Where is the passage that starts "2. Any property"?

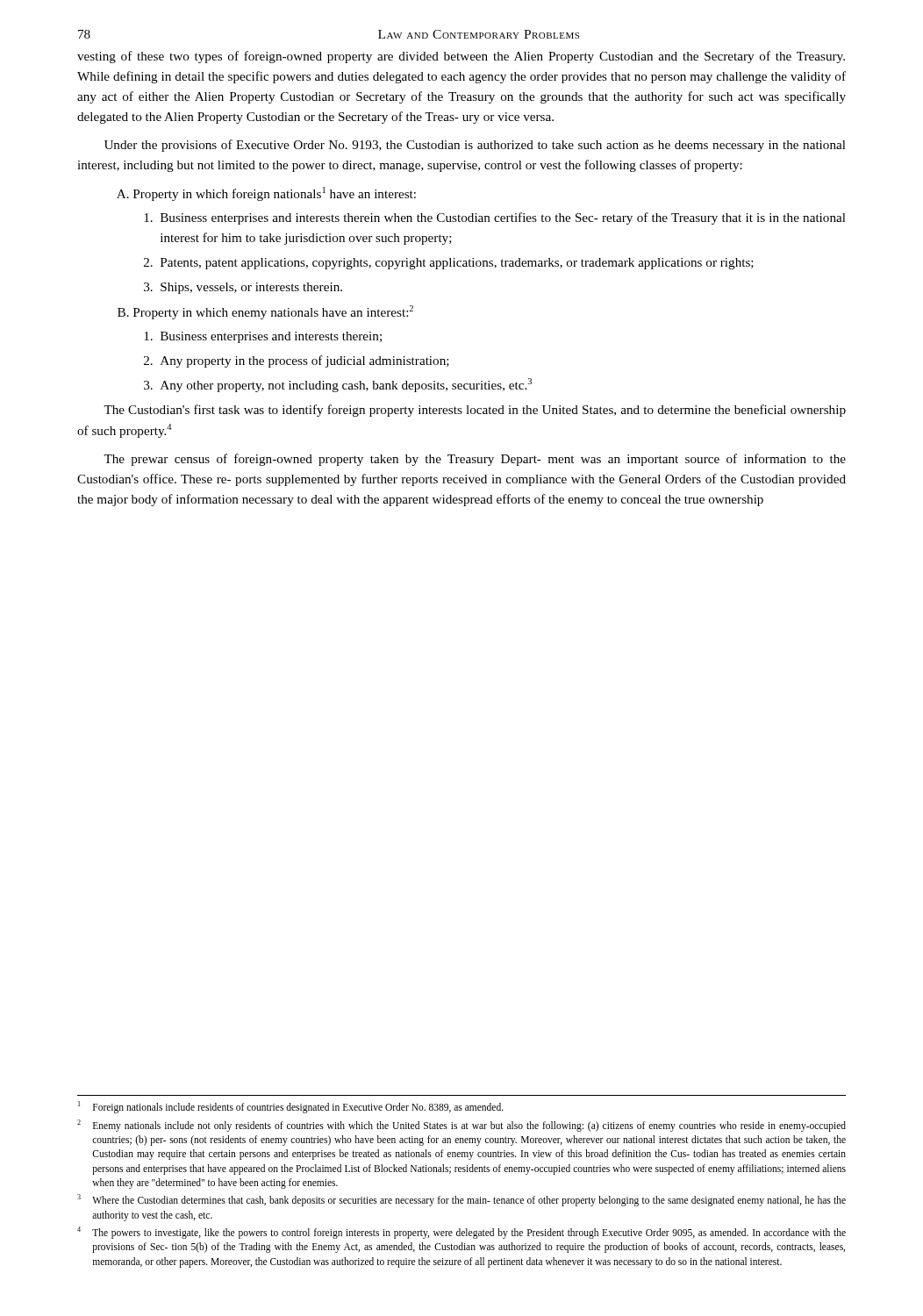(x=297, y=361)
